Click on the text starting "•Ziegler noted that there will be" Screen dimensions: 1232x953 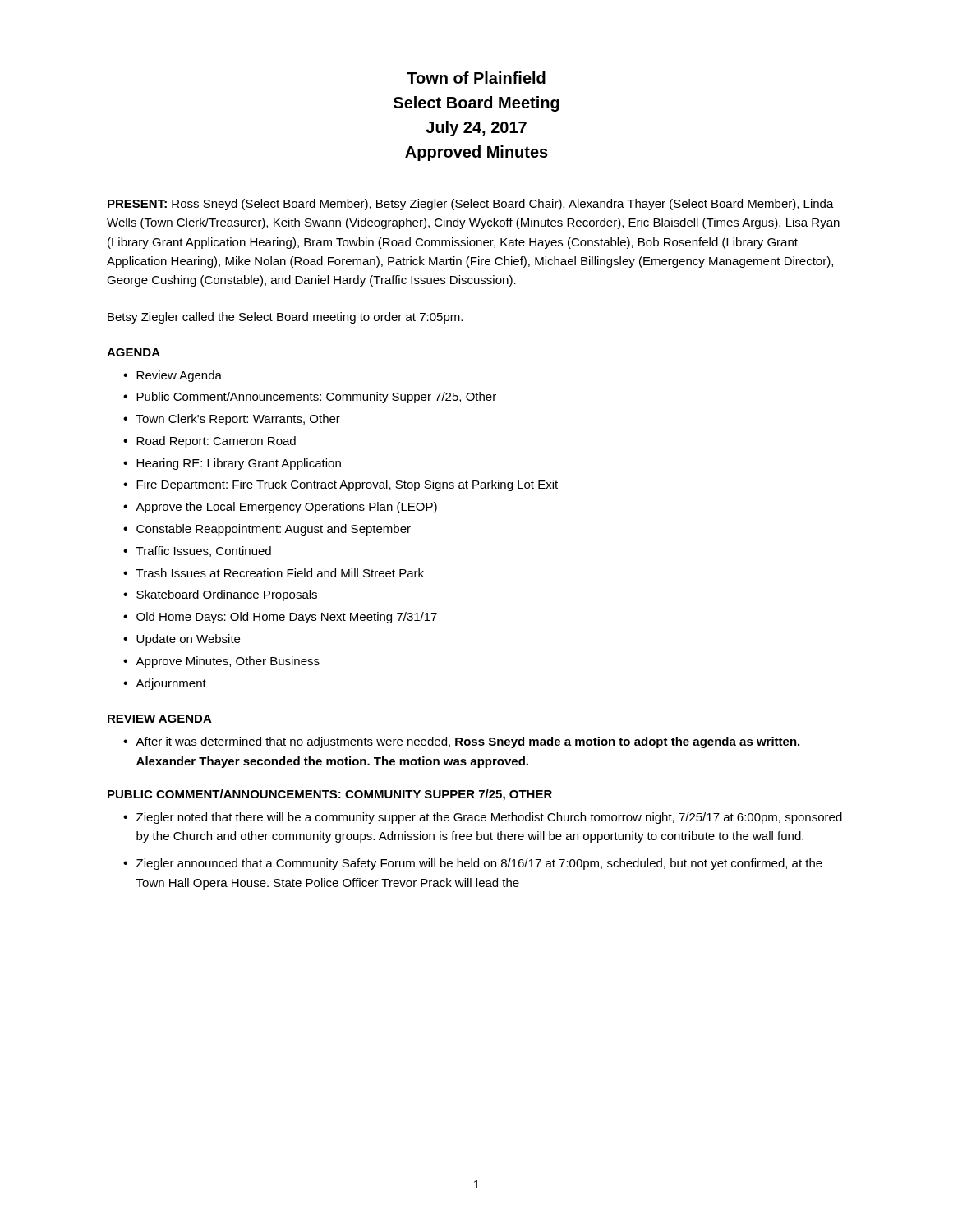point(485,826)
